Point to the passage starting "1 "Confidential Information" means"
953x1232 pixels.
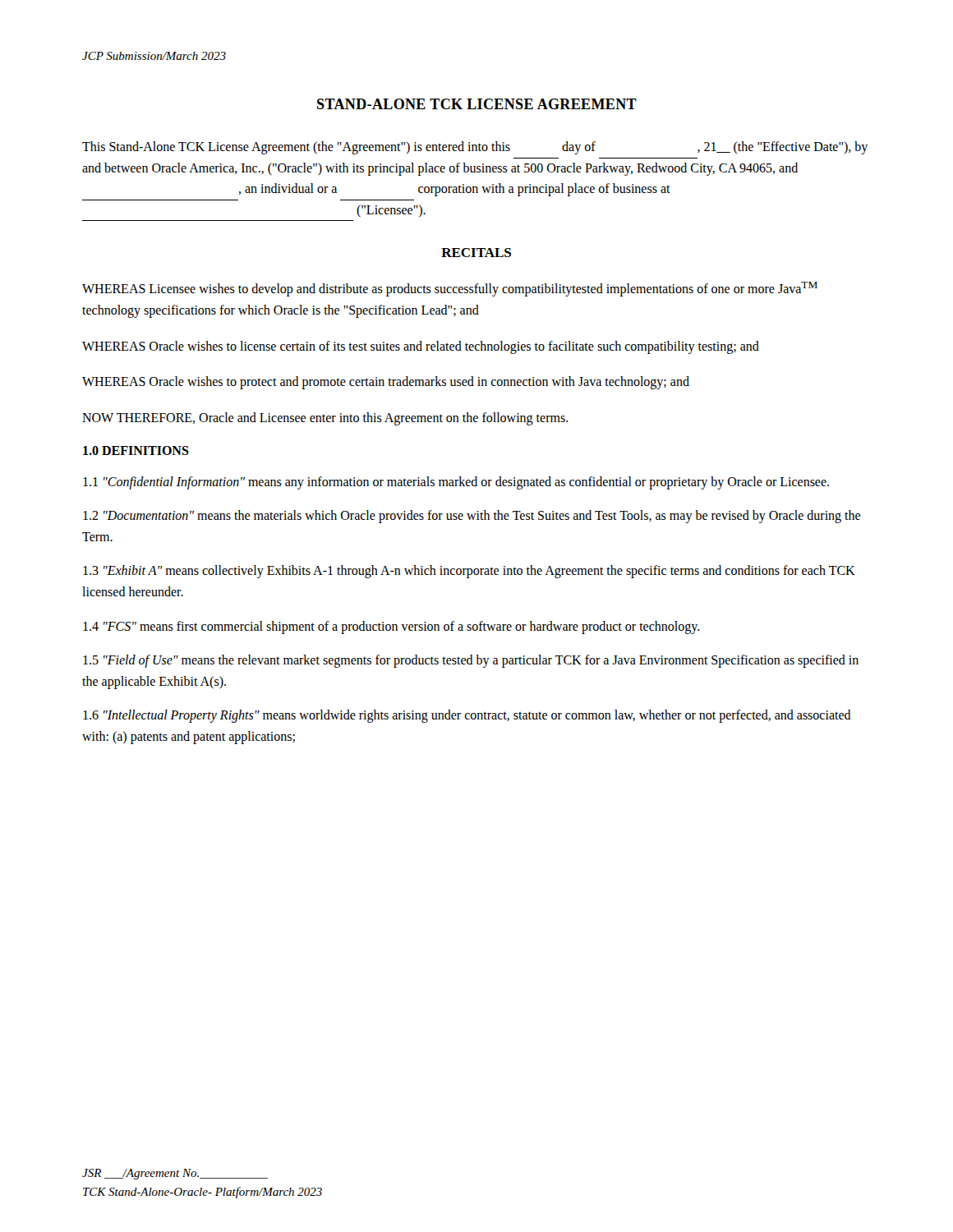tap(456, 481)
